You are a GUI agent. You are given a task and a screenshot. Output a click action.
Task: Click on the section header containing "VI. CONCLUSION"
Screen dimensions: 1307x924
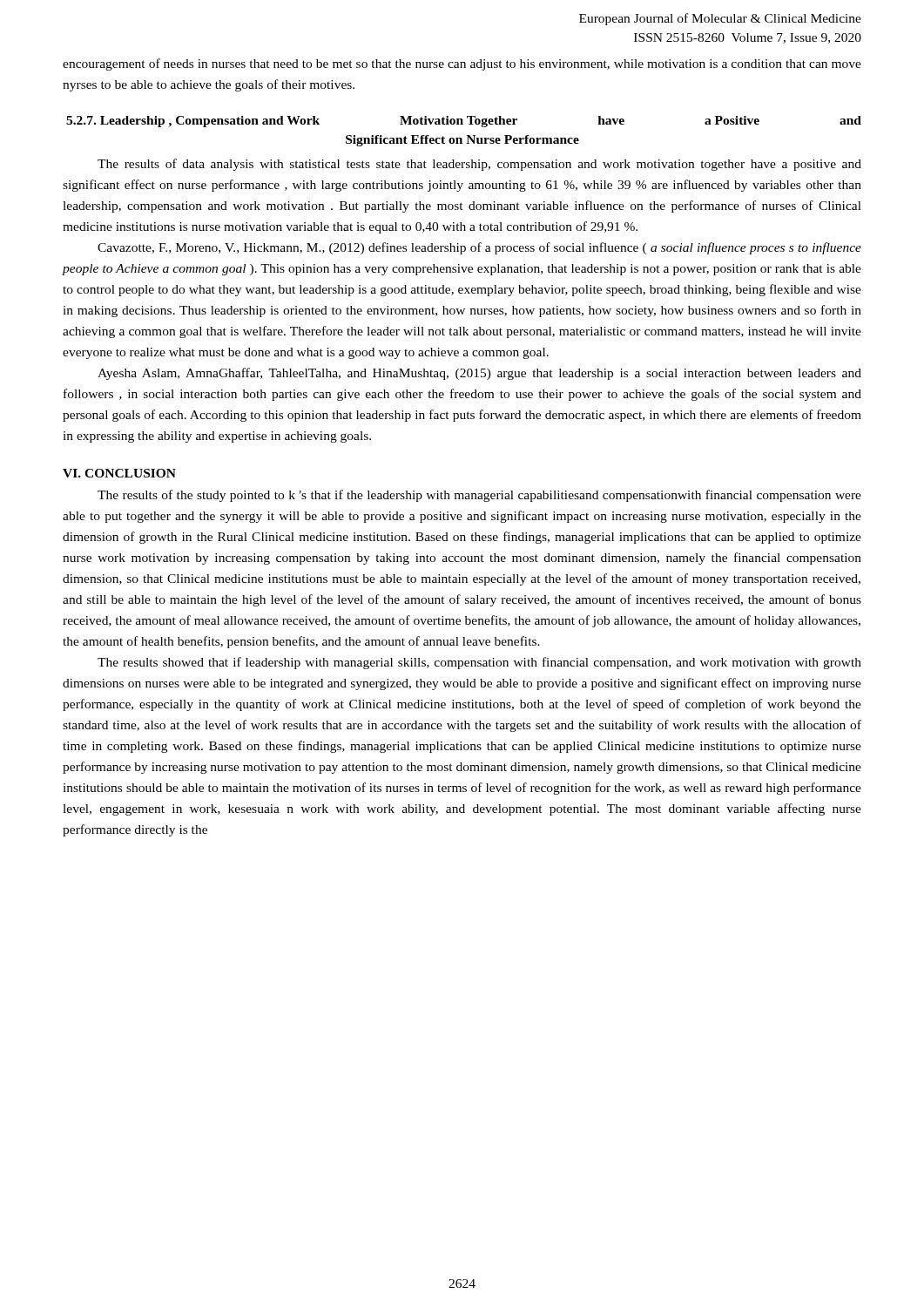tap(119, 473)
